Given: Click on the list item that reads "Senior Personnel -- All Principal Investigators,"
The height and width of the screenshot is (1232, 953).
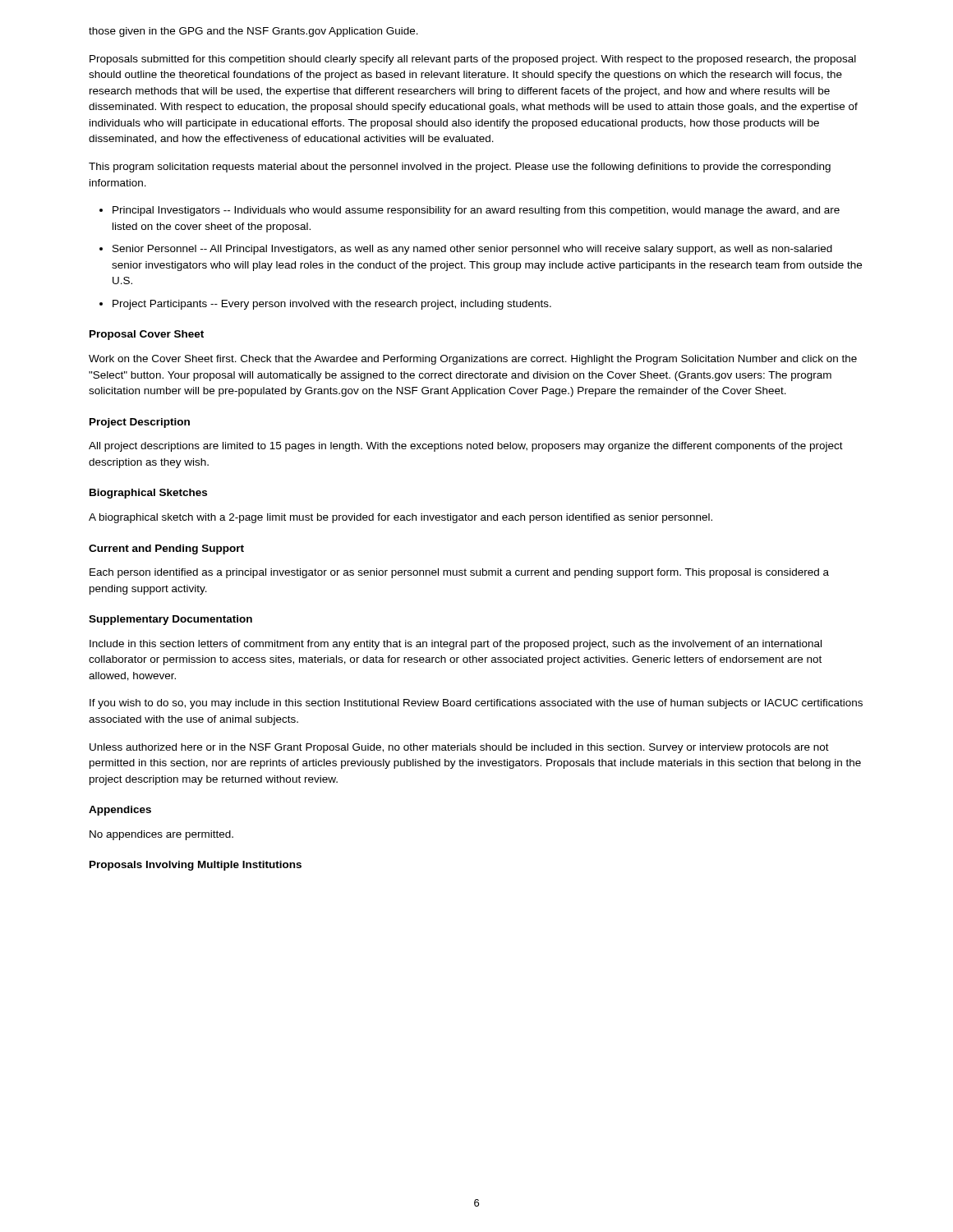Looking at the screenshot, I should point(487,265).
